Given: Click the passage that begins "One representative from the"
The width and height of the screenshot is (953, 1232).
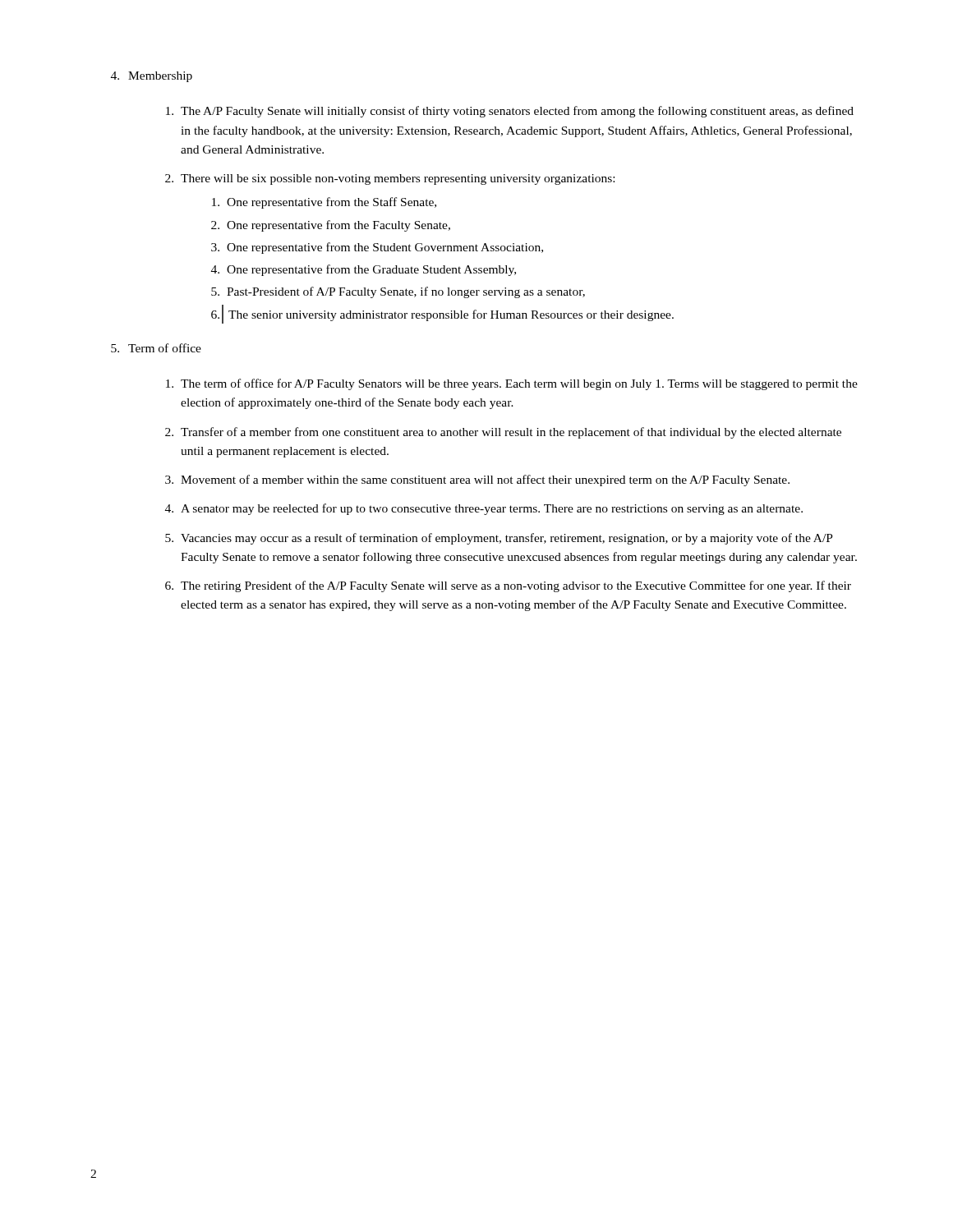Looking at the screenshot, I should (x=324, y=203).
